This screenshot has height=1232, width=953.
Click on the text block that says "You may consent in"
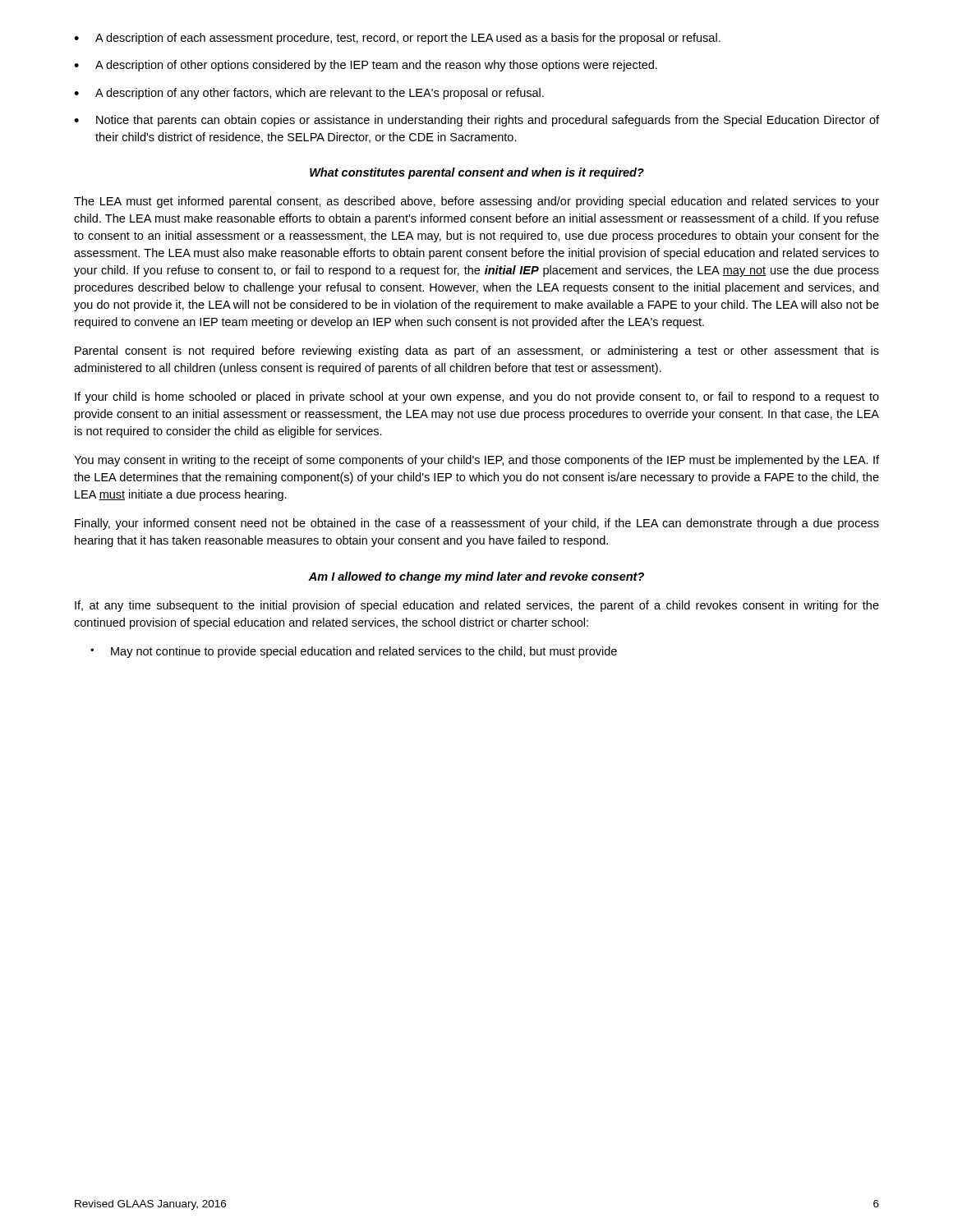476,478
